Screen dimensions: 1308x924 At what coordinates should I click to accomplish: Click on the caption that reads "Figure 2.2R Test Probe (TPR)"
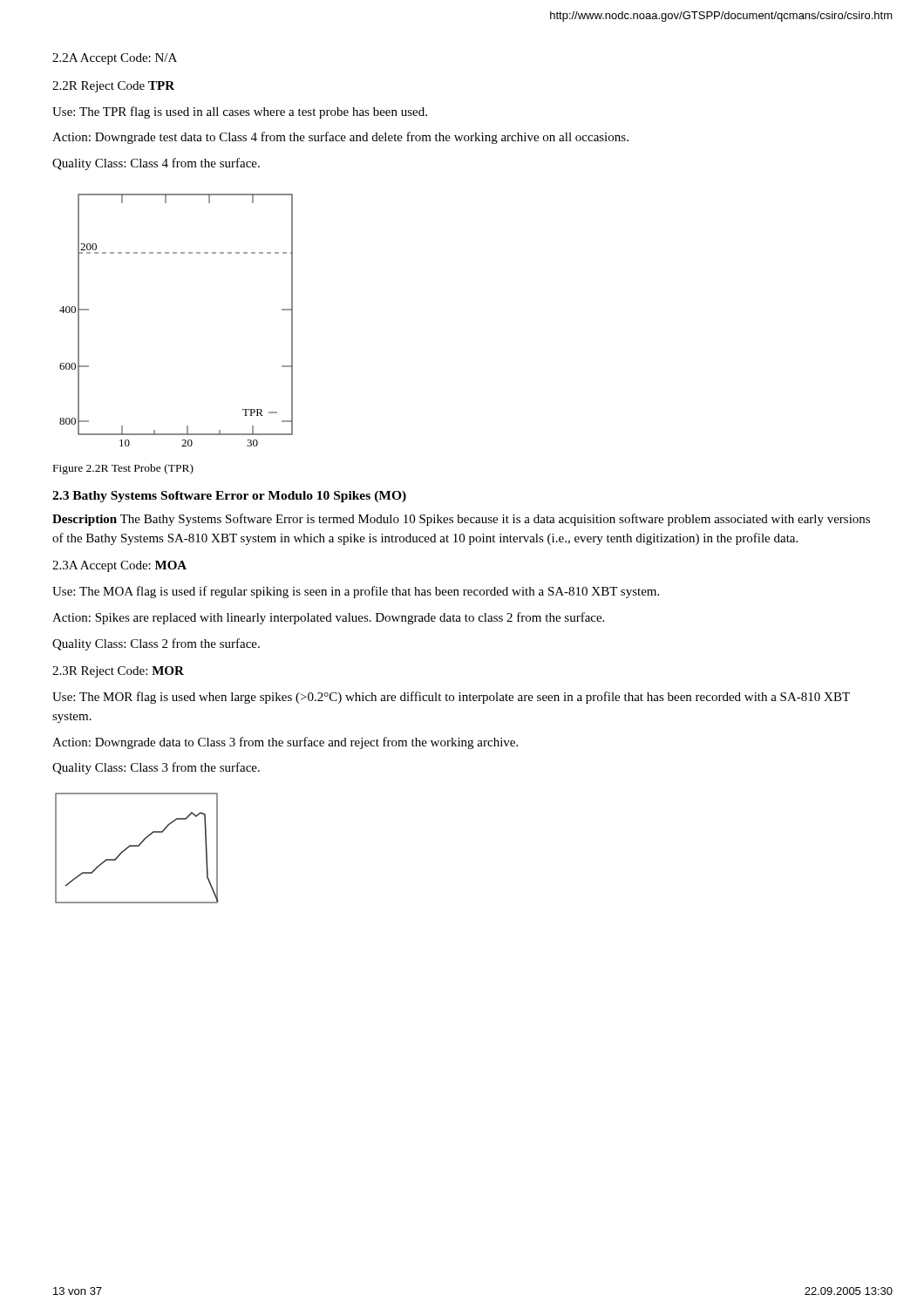(x=123, y=468)
